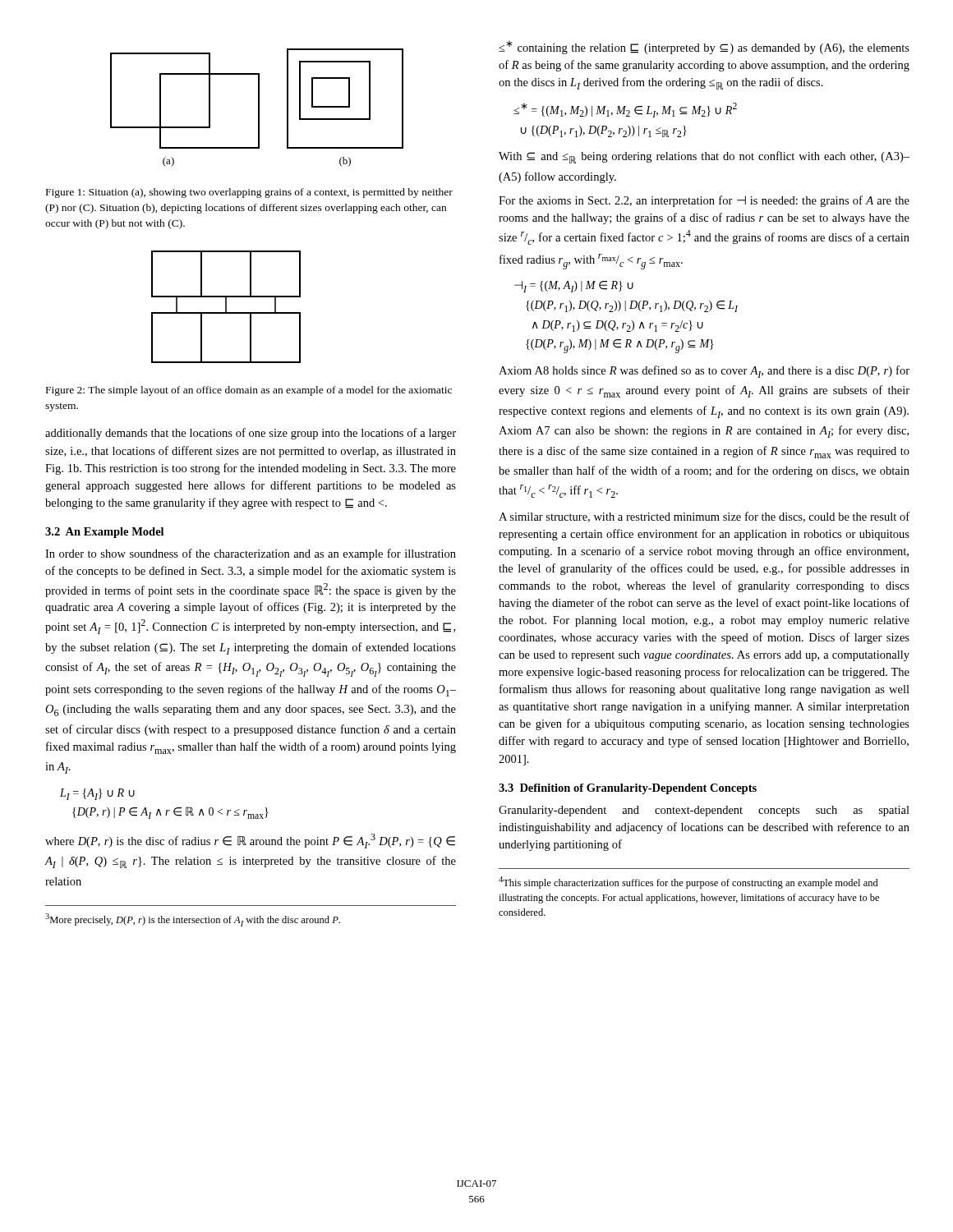The image size is (953, 1232).
Task: Point to the section header beginning "3.3 Definition of"
Action: coord(628,787)
